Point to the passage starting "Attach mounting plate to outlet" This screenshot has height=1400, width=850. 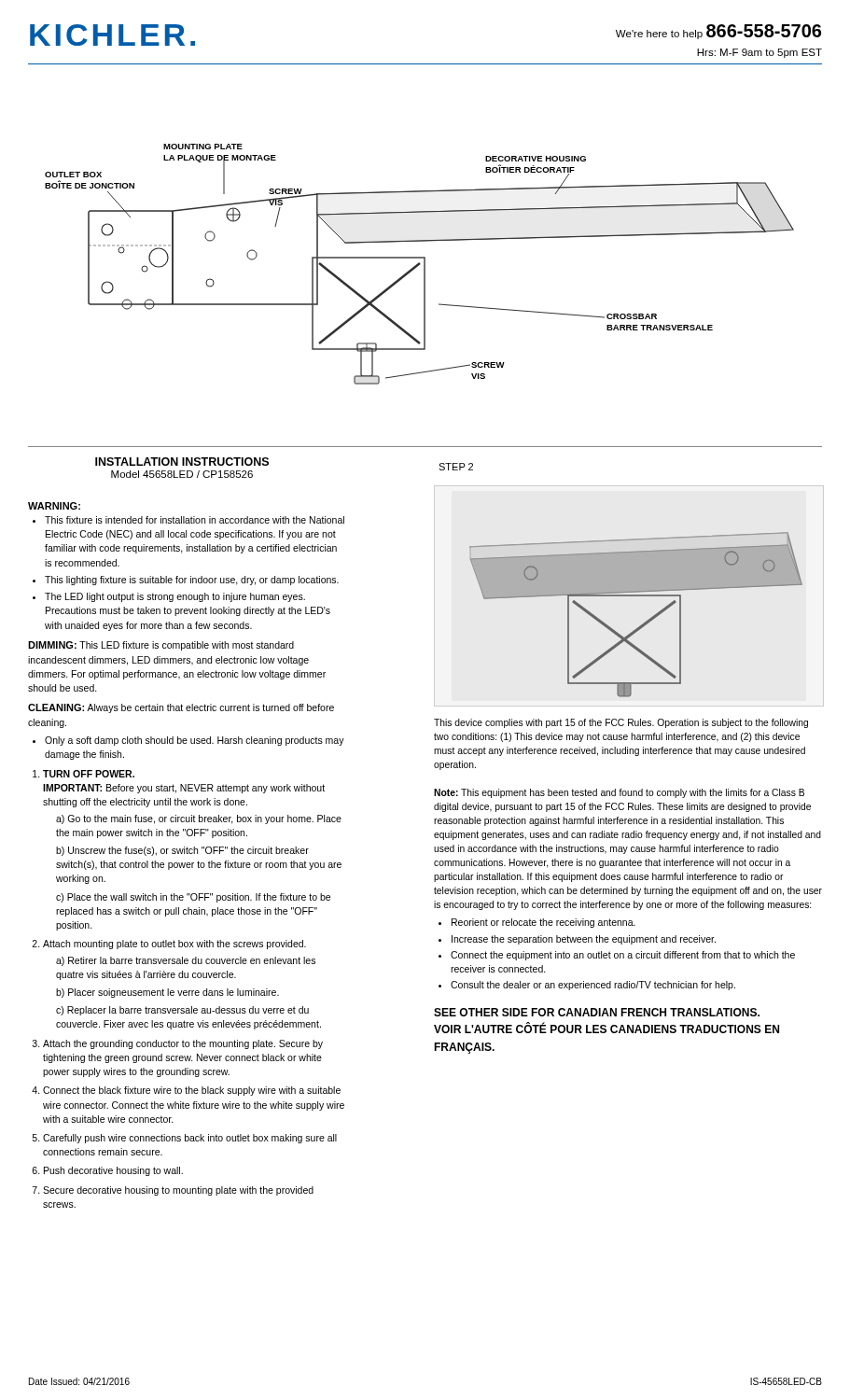[194, 985]
